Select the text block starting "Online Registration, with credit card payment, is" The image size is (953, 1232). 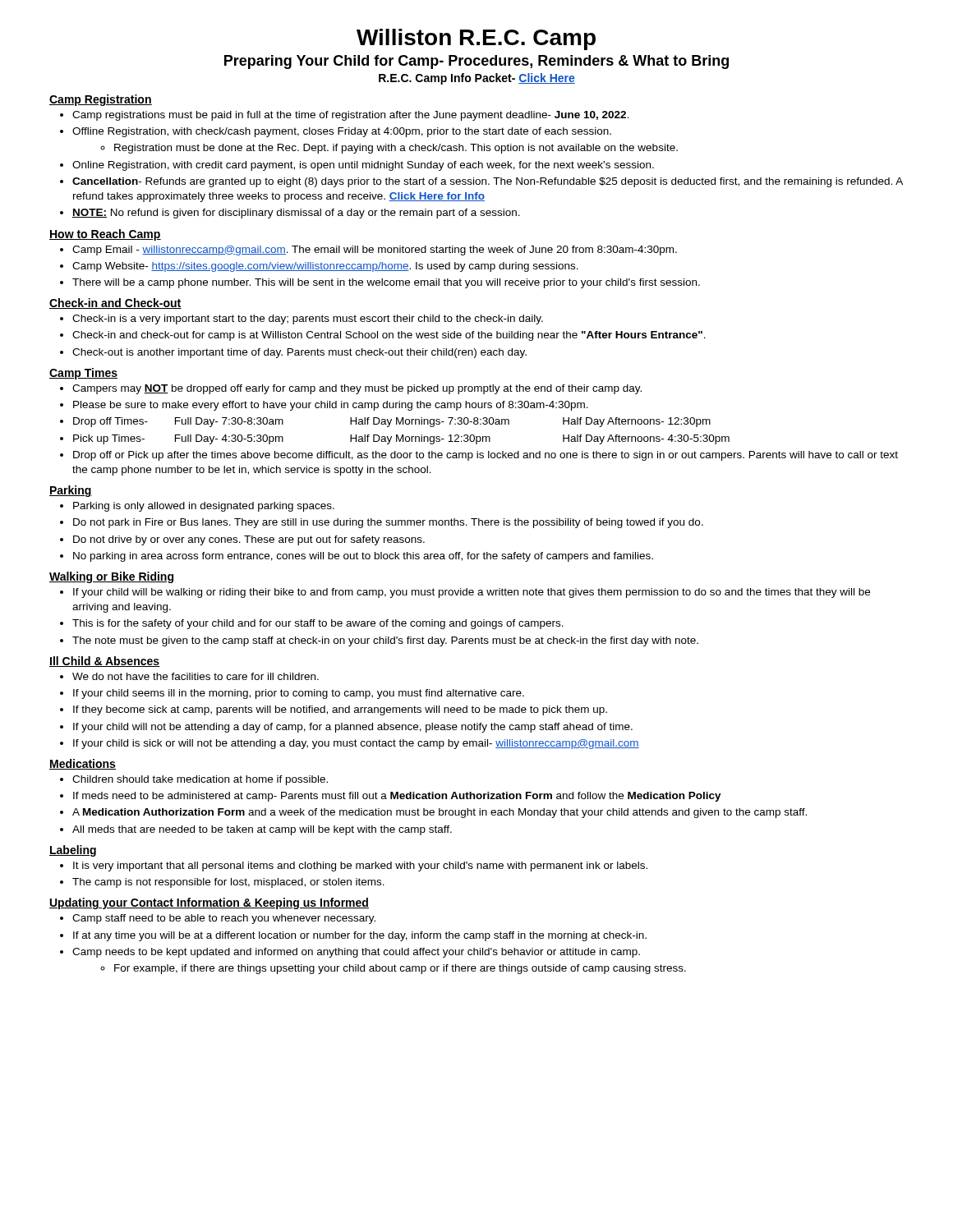363,164
